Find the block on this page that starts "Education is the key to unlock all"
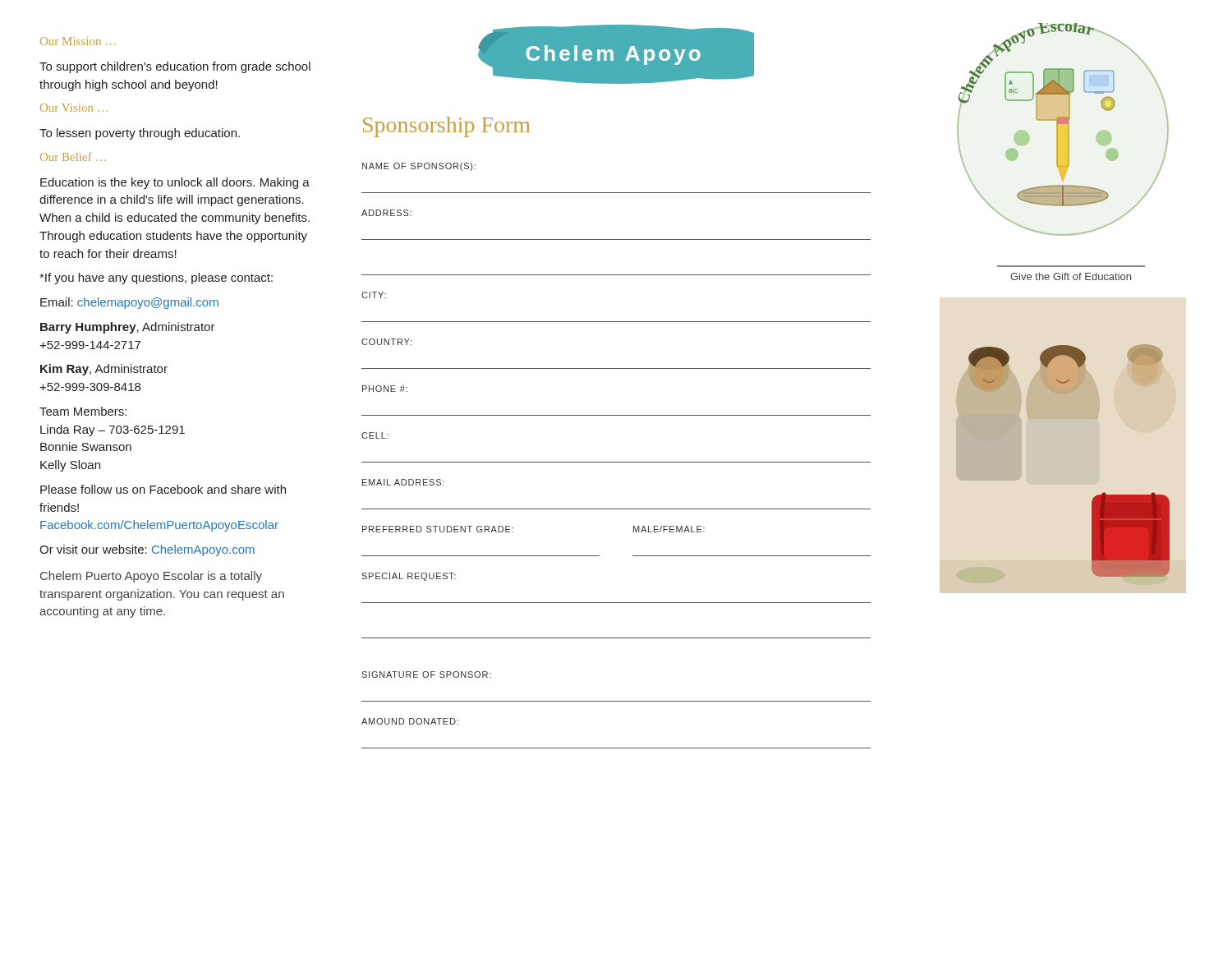1232x953 pixels. tap(179, 218)
